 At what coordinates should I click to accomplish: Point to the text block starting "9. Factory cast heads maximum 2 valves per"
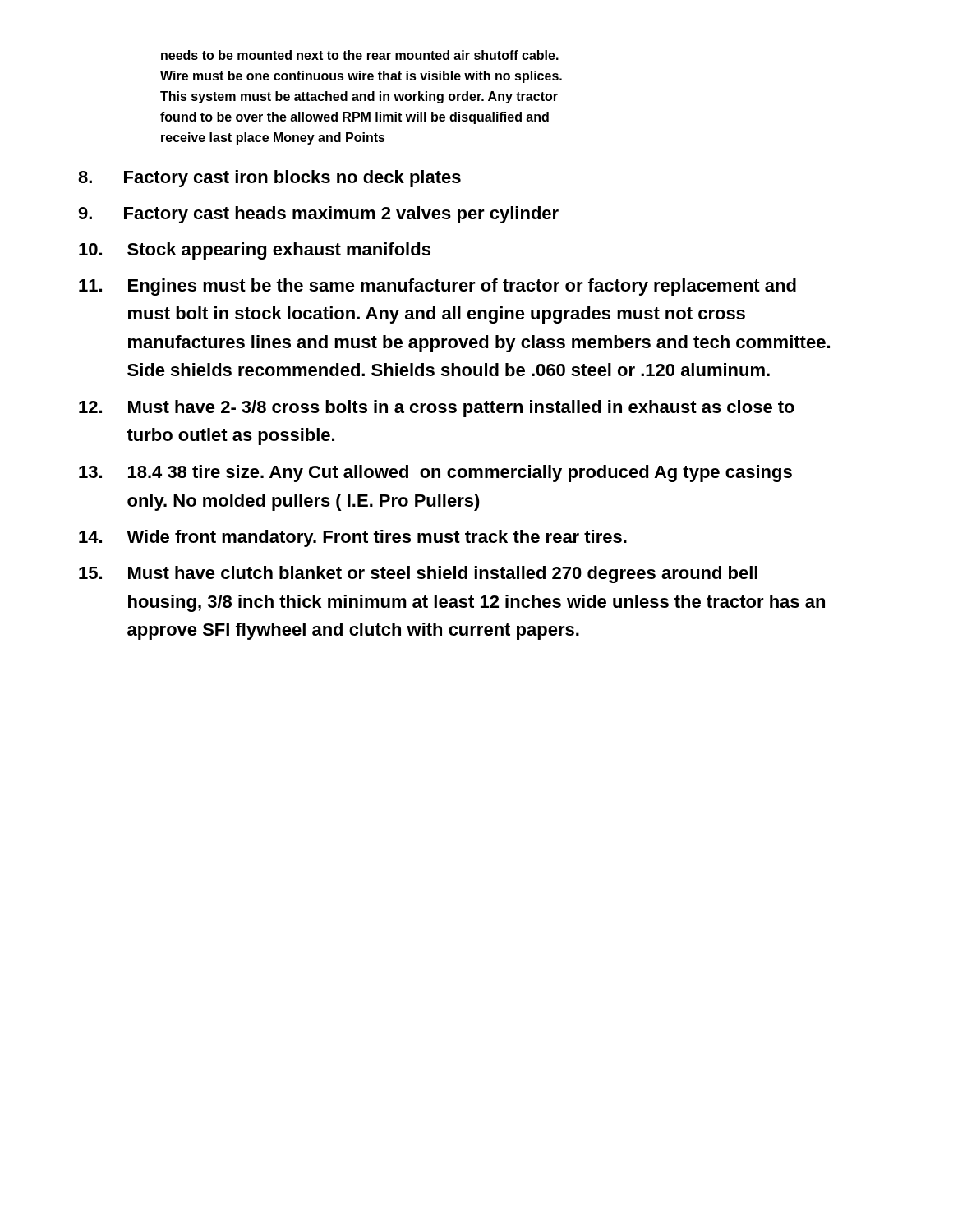pyautogui.click(x=458, y=213)
